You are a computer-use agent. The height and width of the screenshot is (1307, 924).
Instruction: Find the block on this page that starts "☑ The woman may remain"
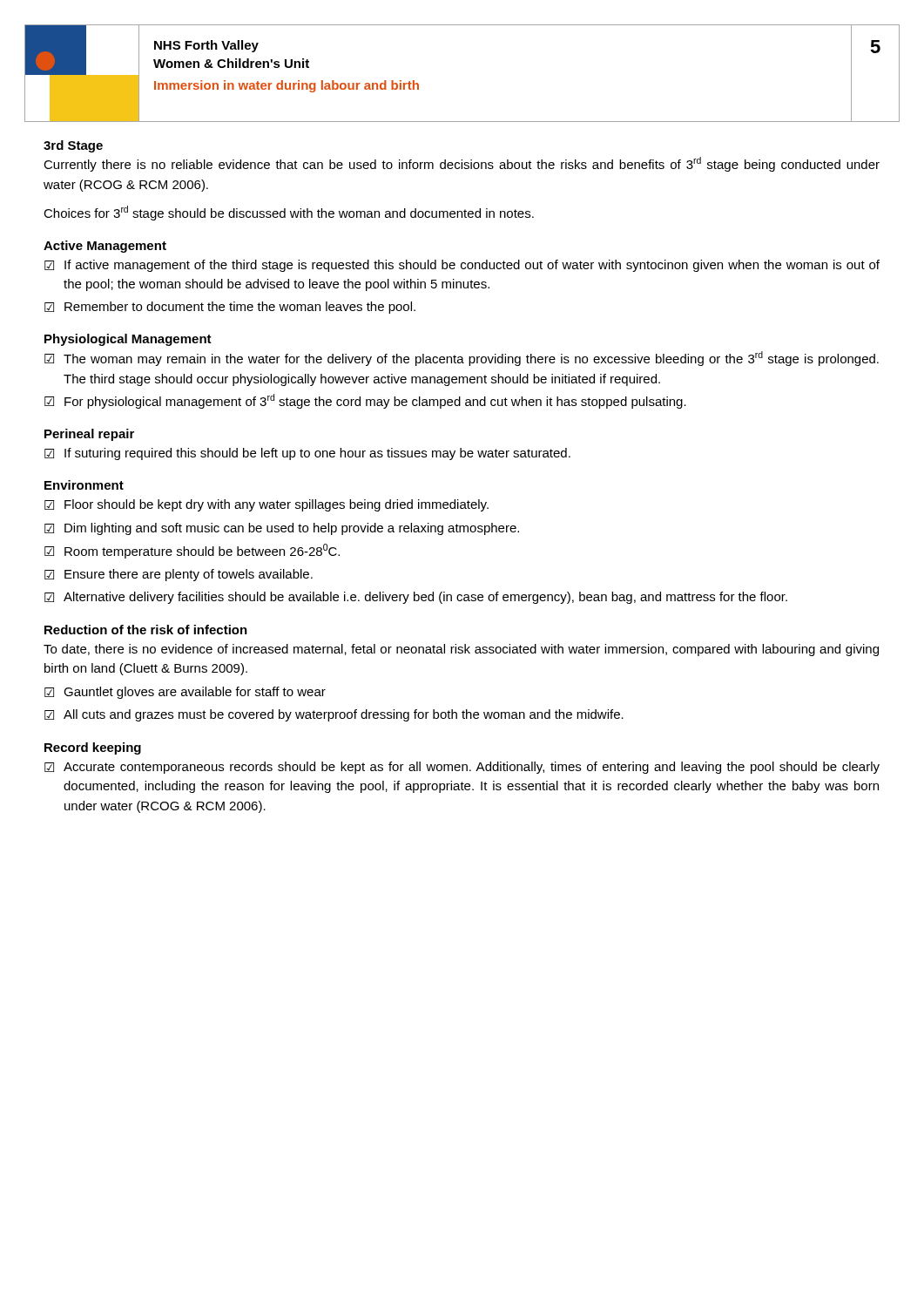pyautogui.click(x=462, y=369)
